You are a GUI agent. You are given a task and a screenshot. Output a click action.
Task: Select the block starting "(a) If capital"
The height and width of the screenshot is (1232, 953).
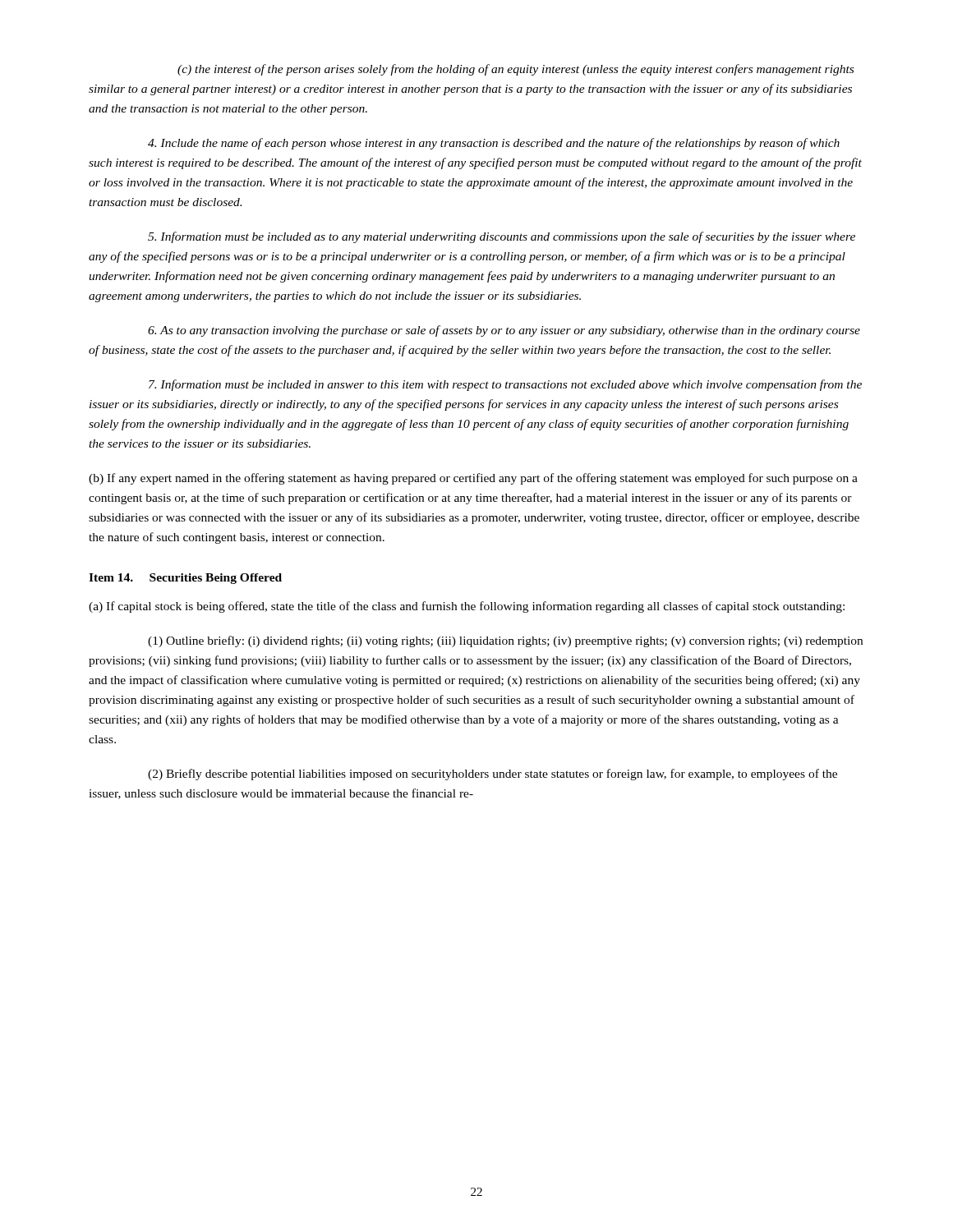476,606
